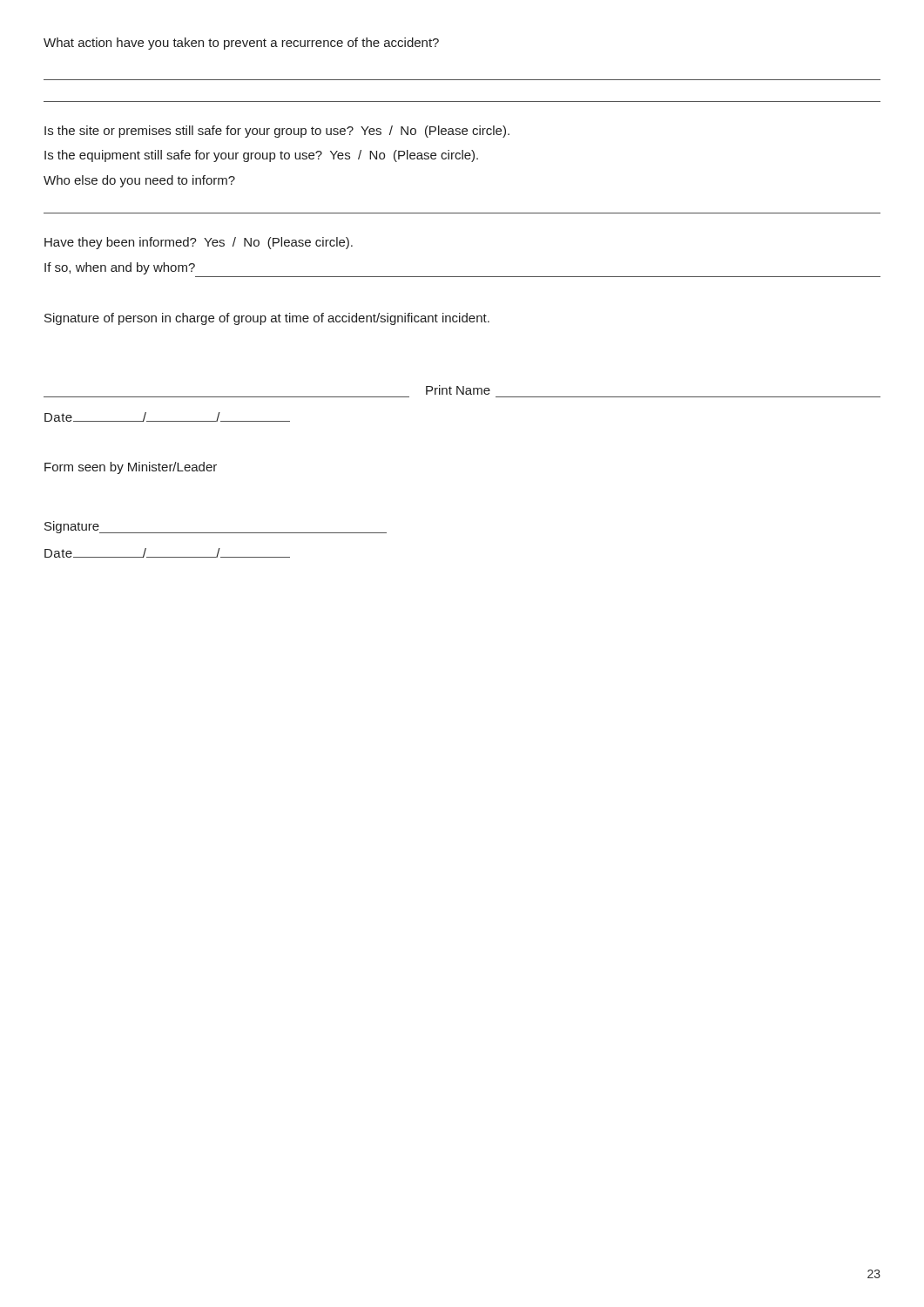Select the text starting "Have they been informed? Yes / No"
The height and width of the screenshot is (1307, 924).
tap(199, 242)
